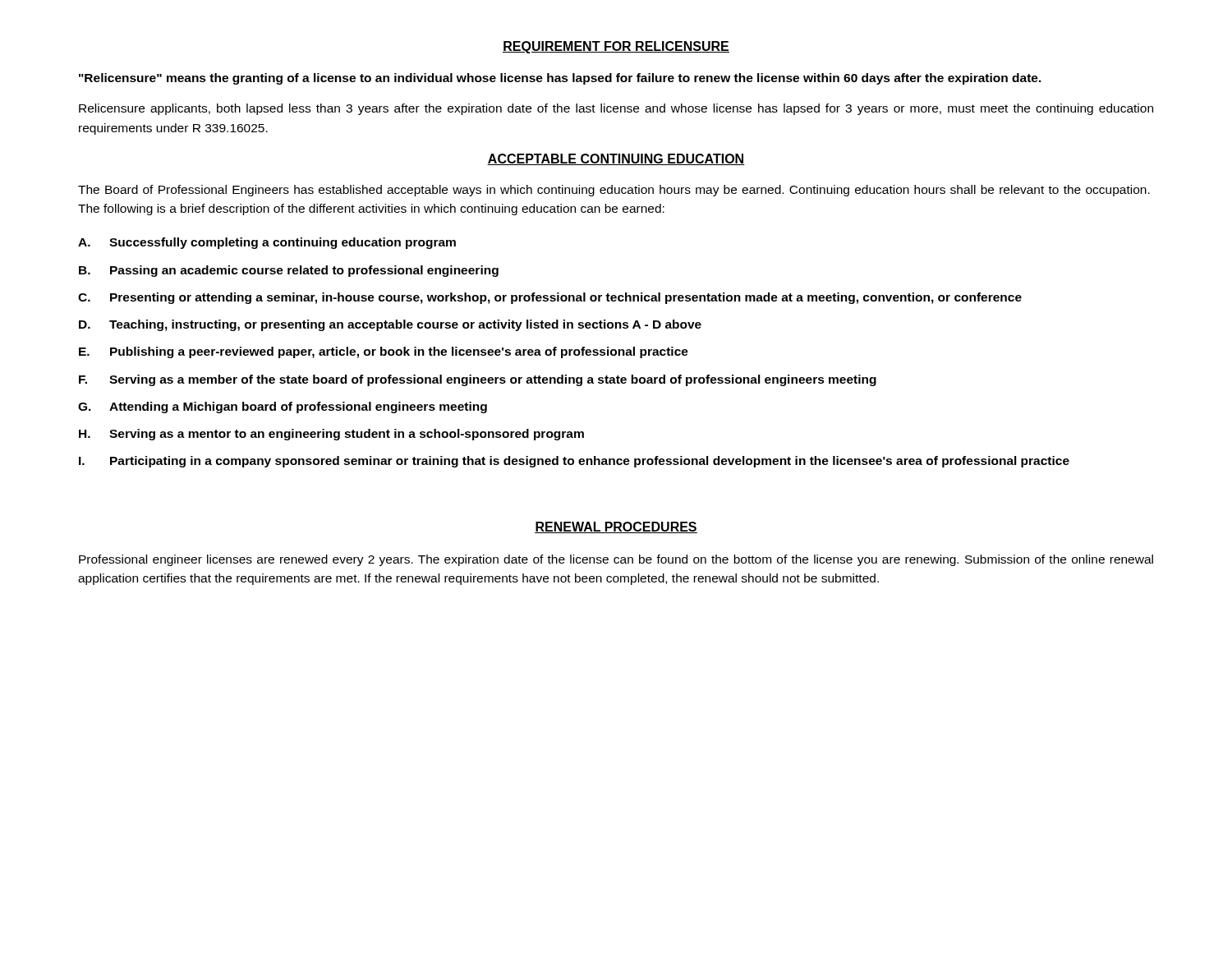1232x953 pixels.
Task: Select the block starting "H. Serving as"
Action: tap(331, 435)
